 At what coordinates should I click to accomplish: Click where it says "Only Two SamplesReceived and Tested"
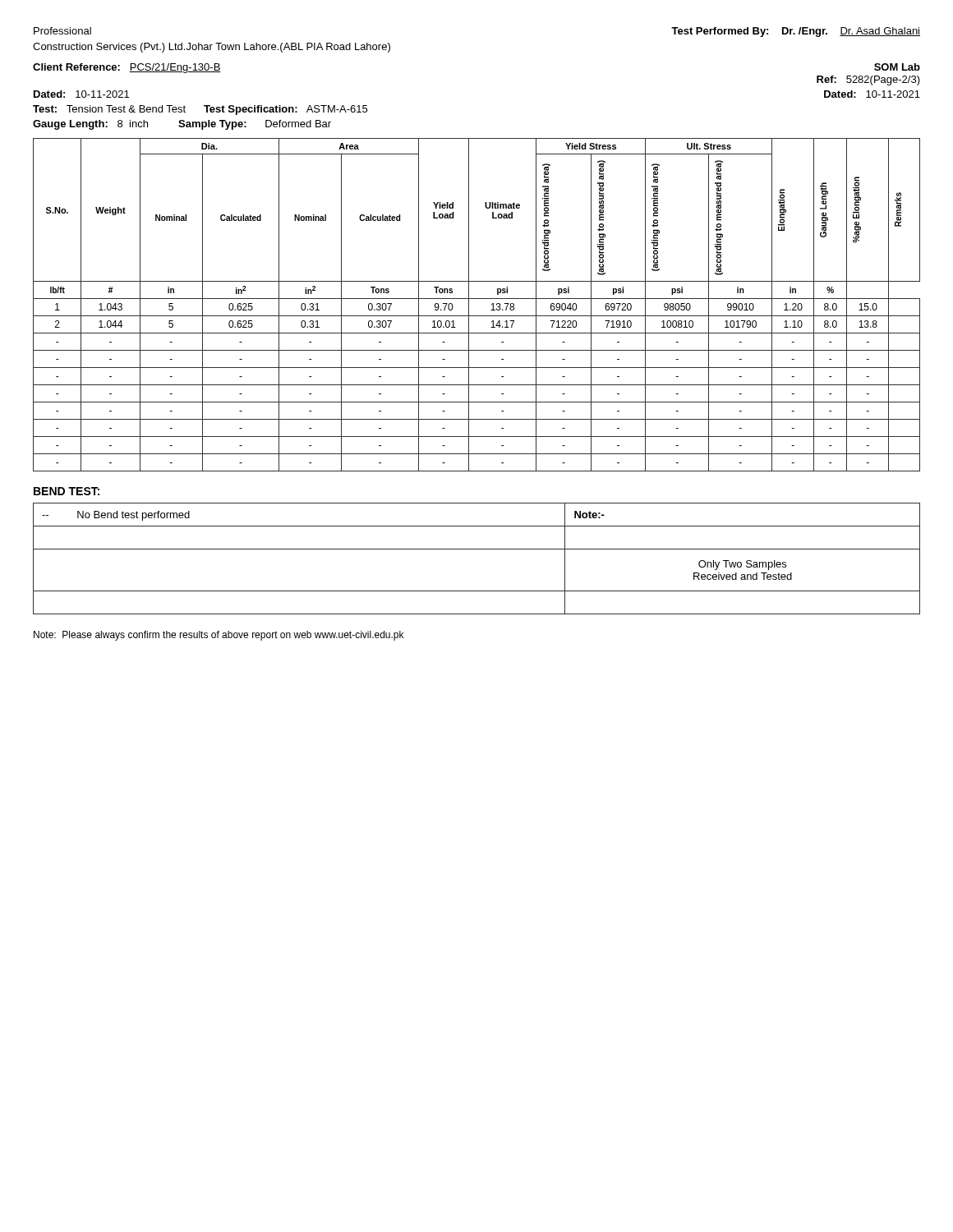742,570
